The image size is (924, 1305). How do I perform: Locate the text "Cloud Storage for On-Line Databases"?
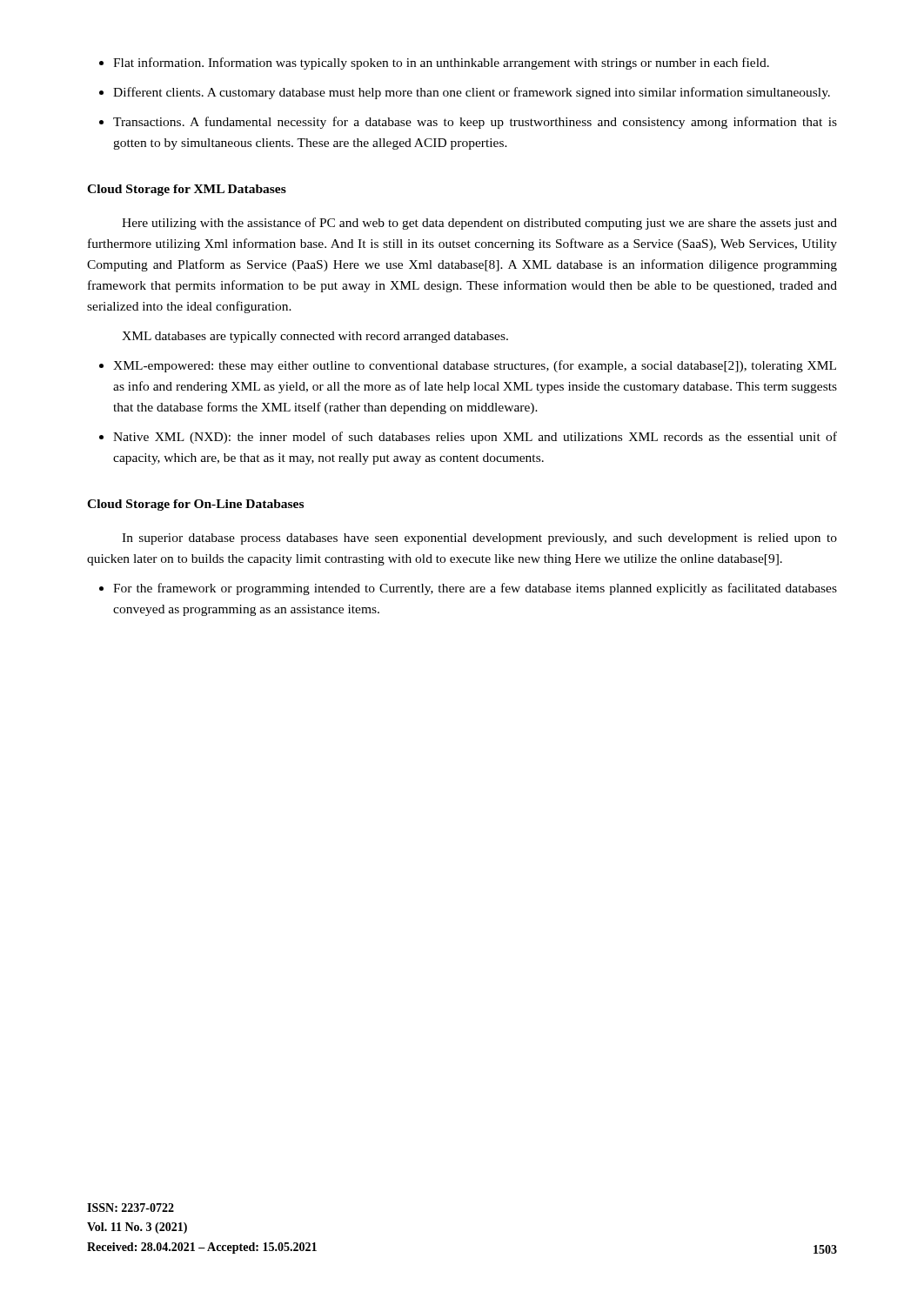[196, 504]
